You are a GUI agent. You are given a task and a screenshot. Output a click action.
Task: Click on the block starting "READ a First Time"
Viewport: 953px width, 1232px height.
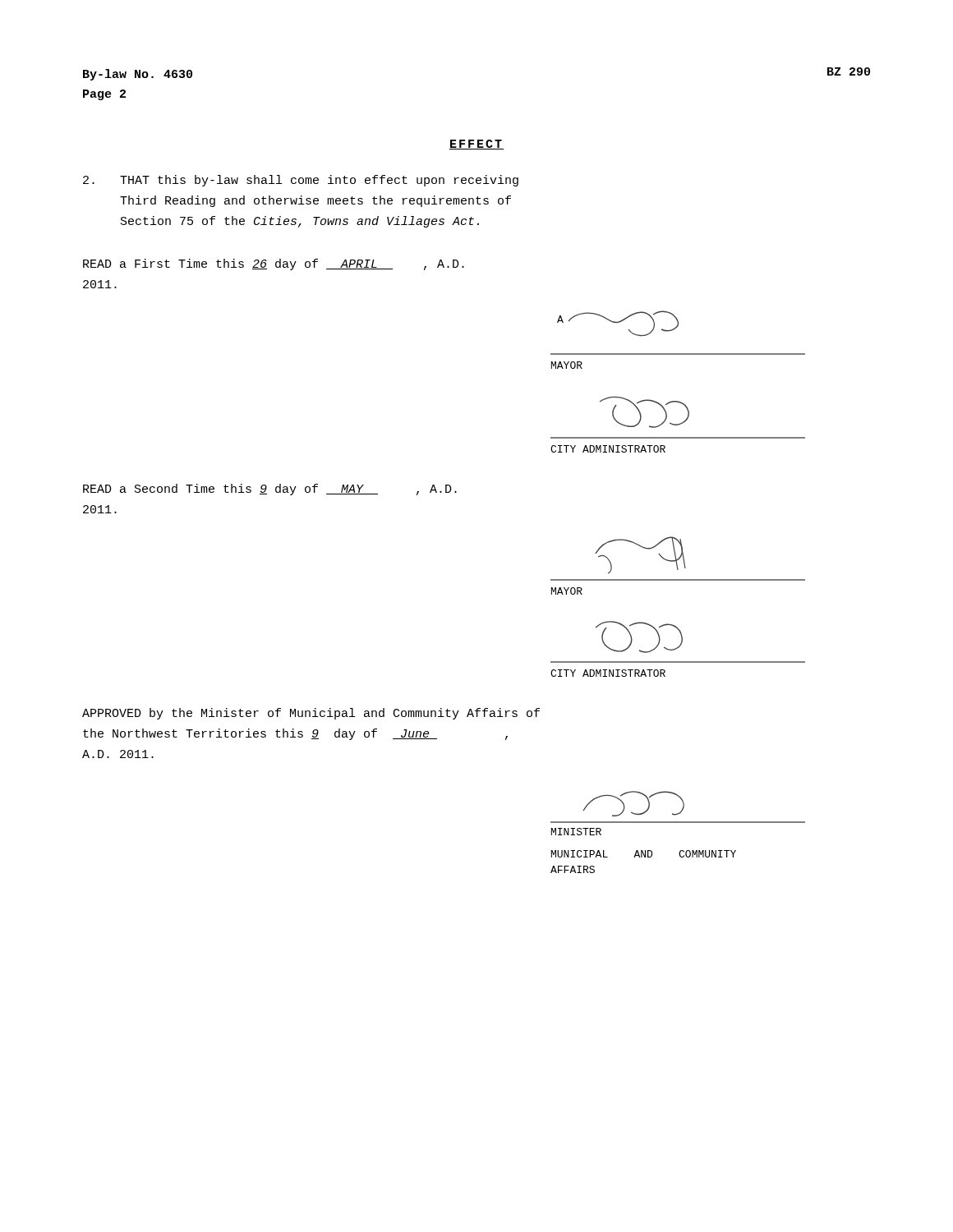click(x=274, y=275)
